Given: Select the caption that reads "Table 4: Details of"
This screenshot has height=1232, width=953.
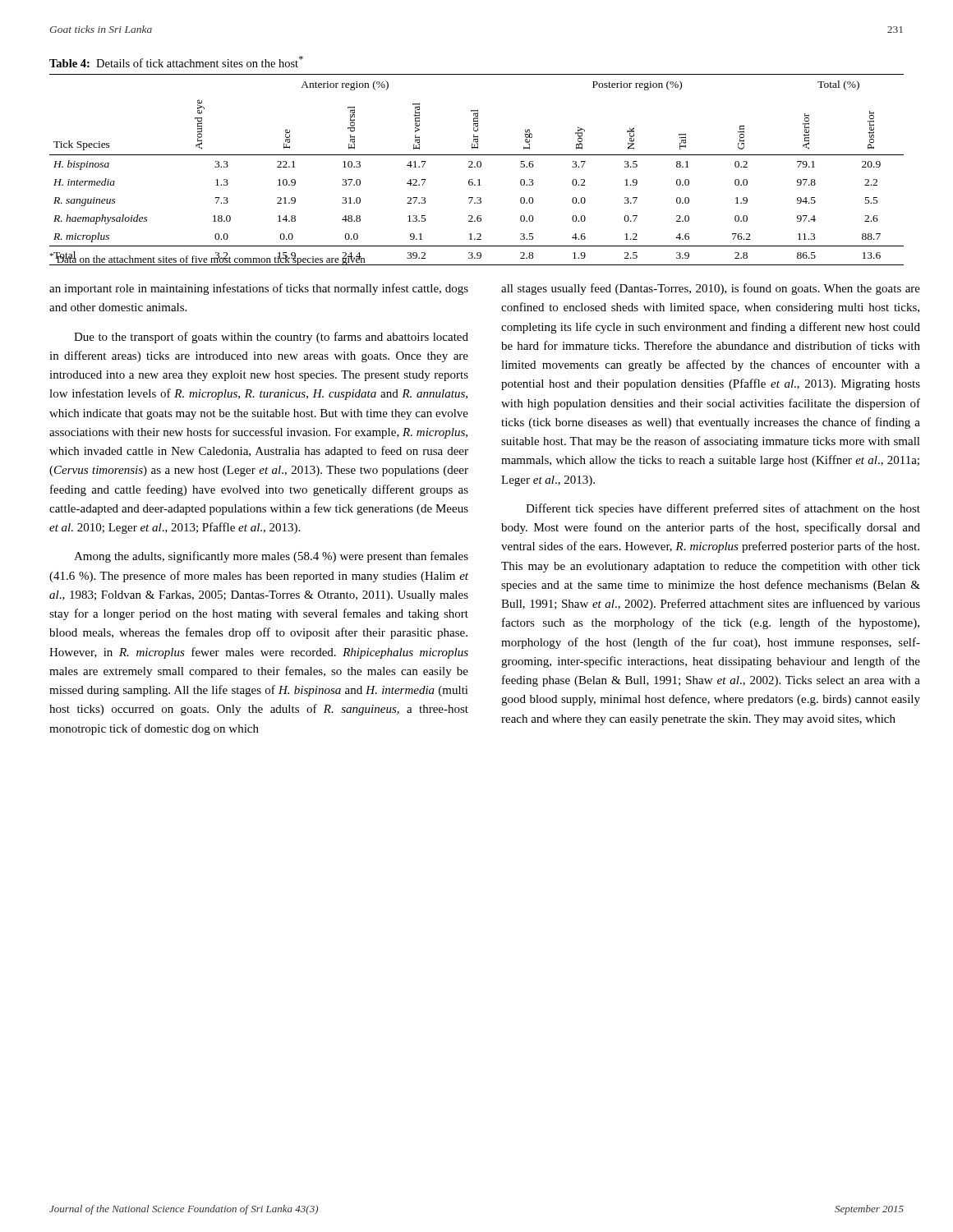Looking at the screenshot, I should point(176,62).
